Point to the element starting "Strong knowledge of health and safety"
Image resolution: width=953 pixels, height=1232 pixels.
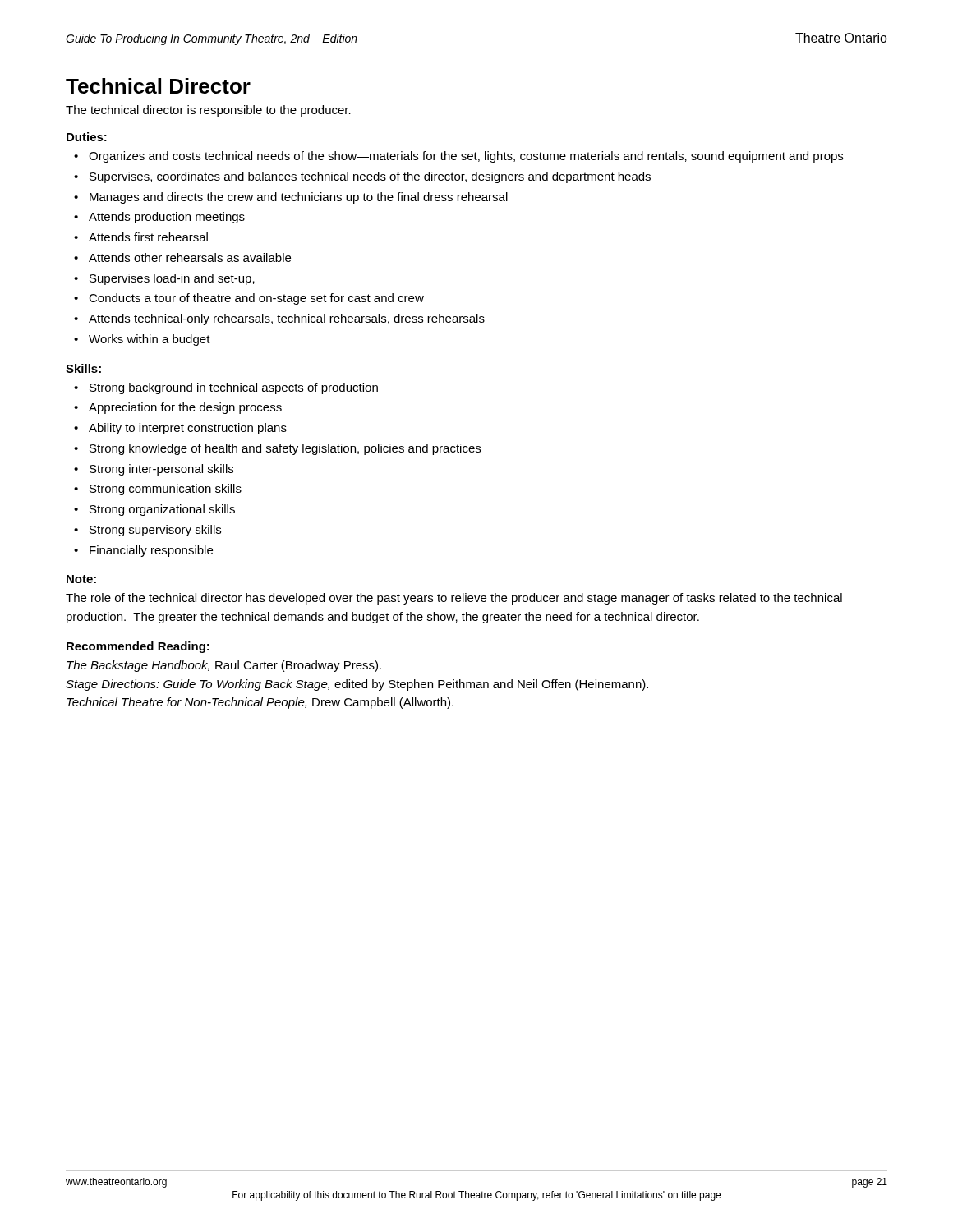[476, 448]
